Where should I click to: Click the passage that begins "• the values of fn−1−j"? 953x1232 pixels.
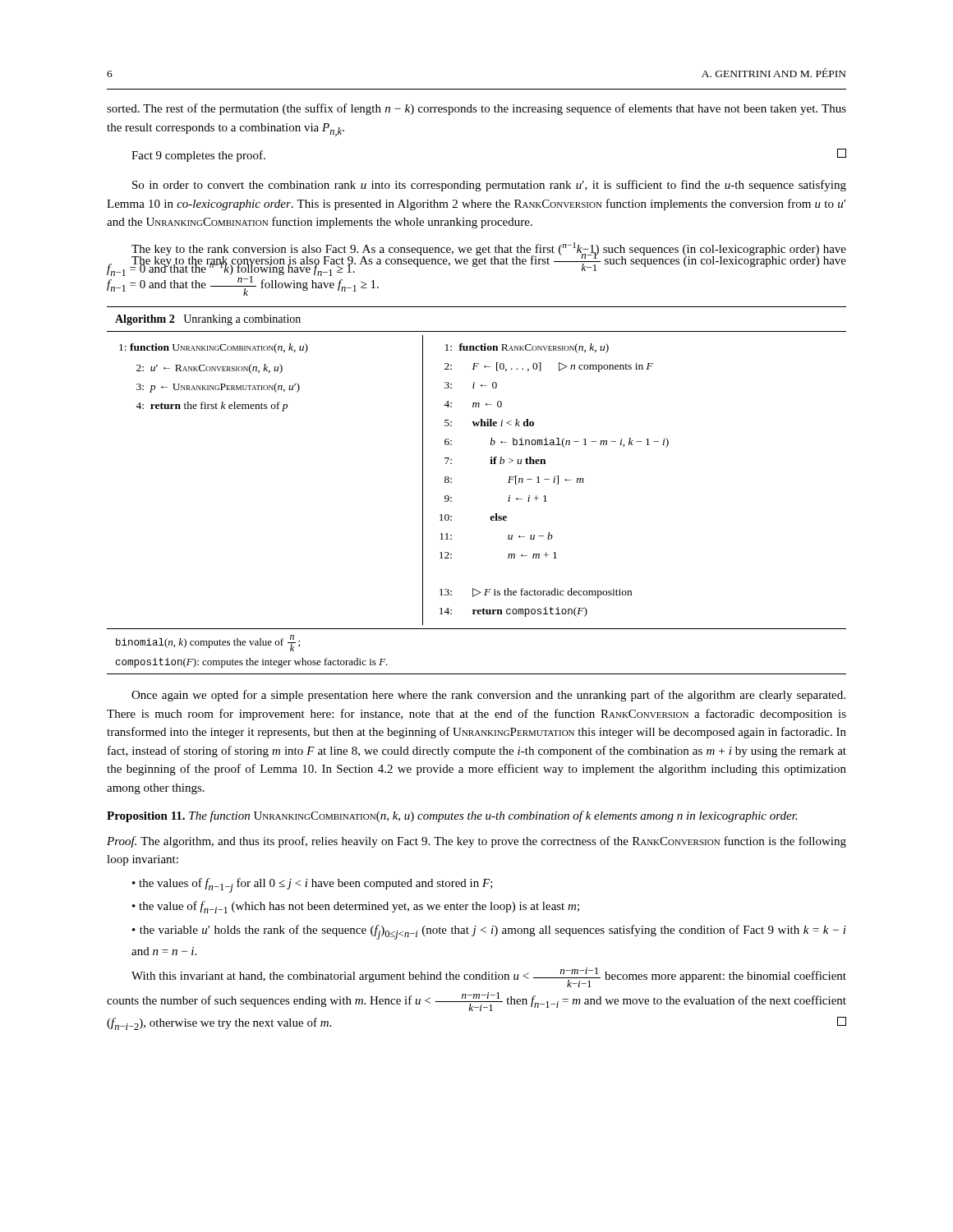312,884
